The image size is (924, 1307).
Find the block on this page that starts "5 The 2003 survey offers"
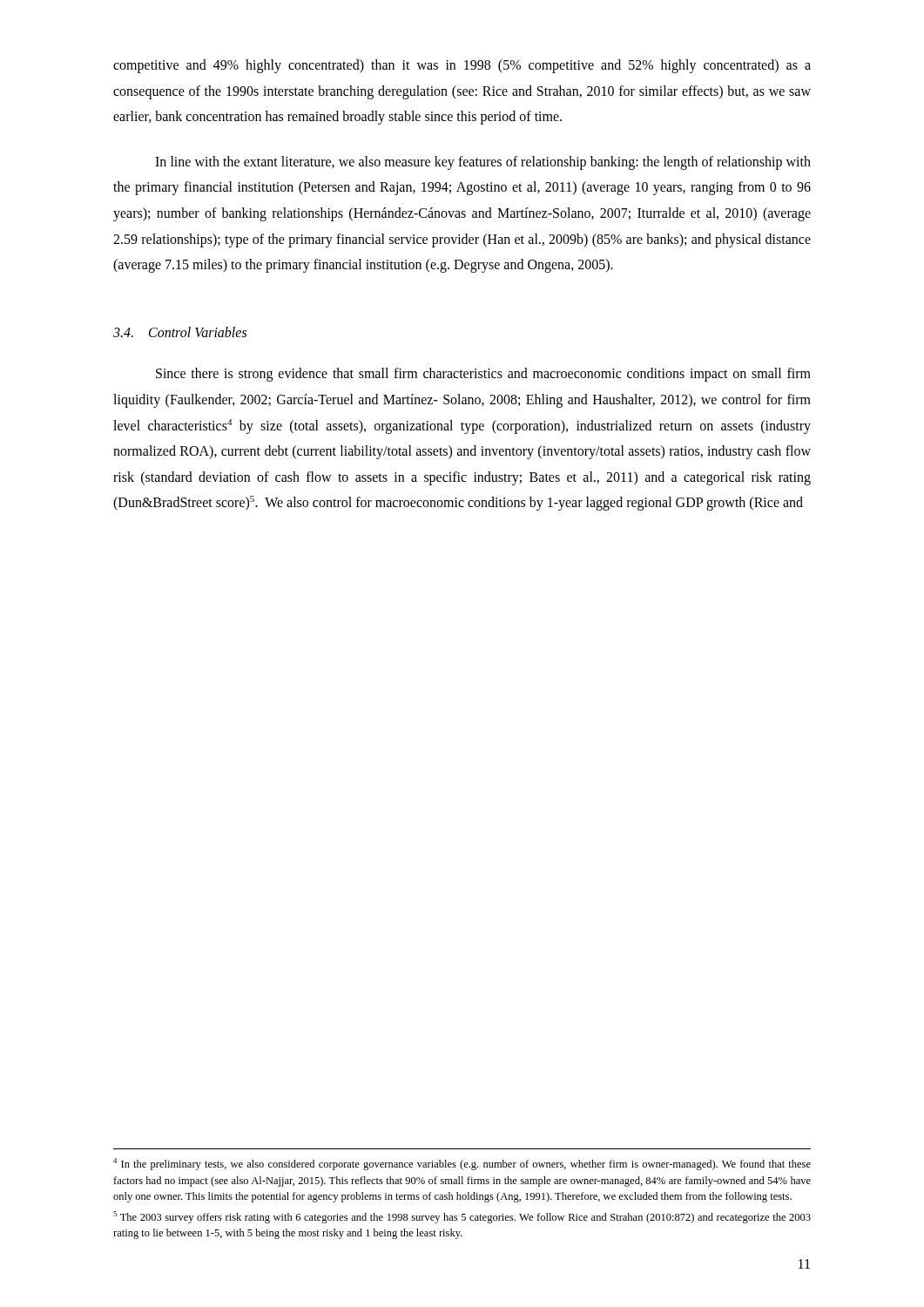pos(462,1225)
